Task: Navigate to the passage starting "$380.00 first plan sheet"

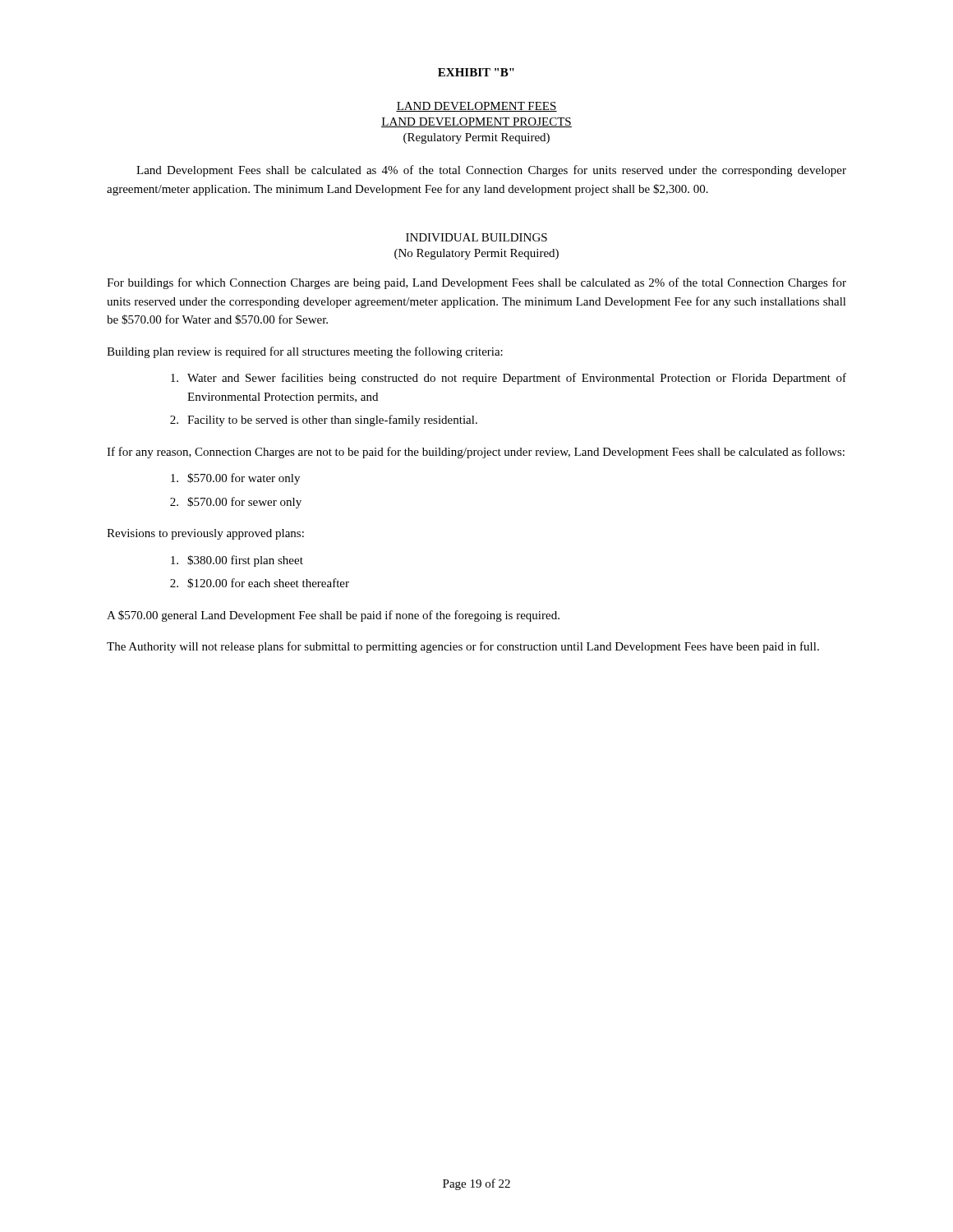Action: [237, 561]
